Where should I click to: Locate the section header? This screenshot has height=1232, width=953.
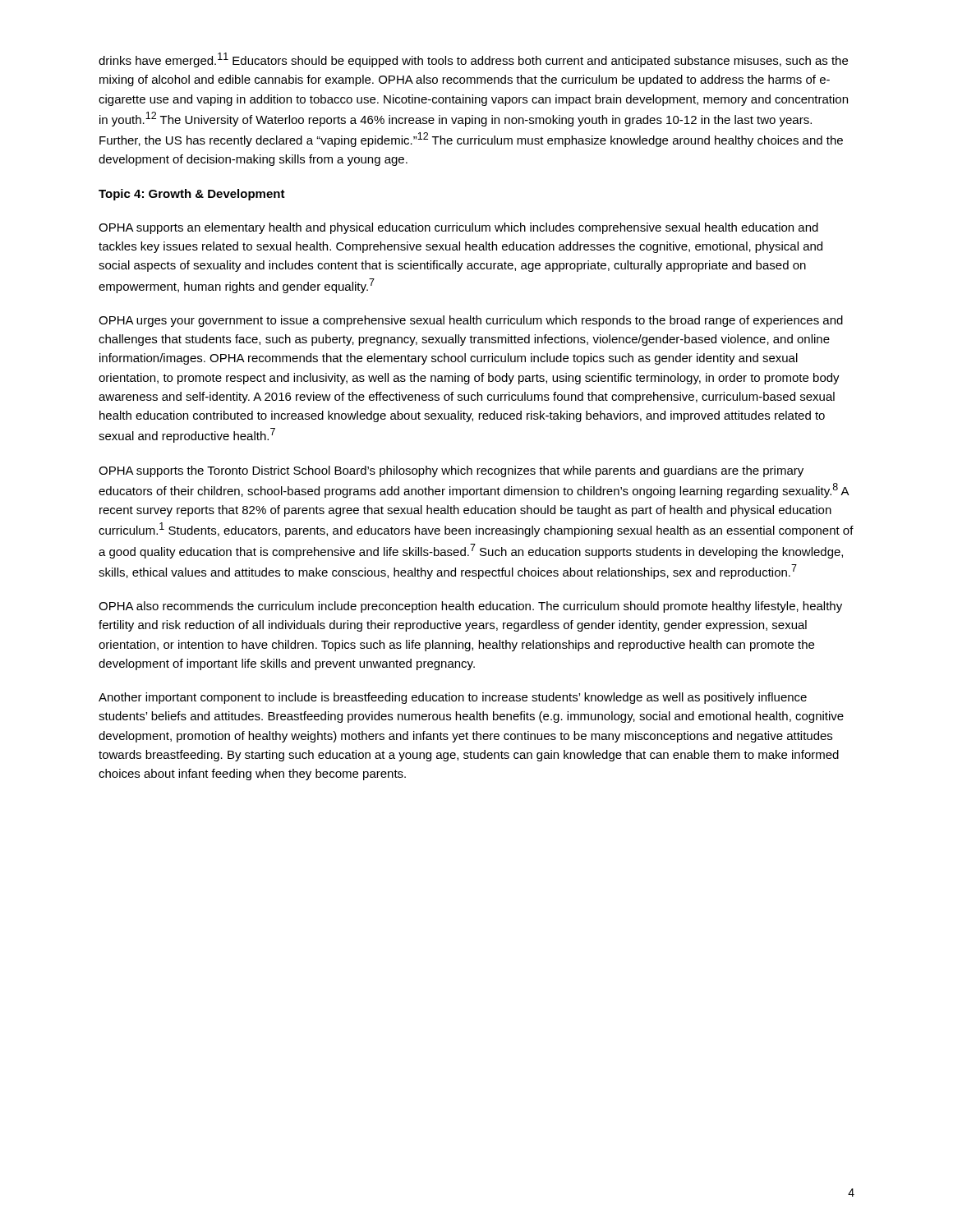point(476,193)
